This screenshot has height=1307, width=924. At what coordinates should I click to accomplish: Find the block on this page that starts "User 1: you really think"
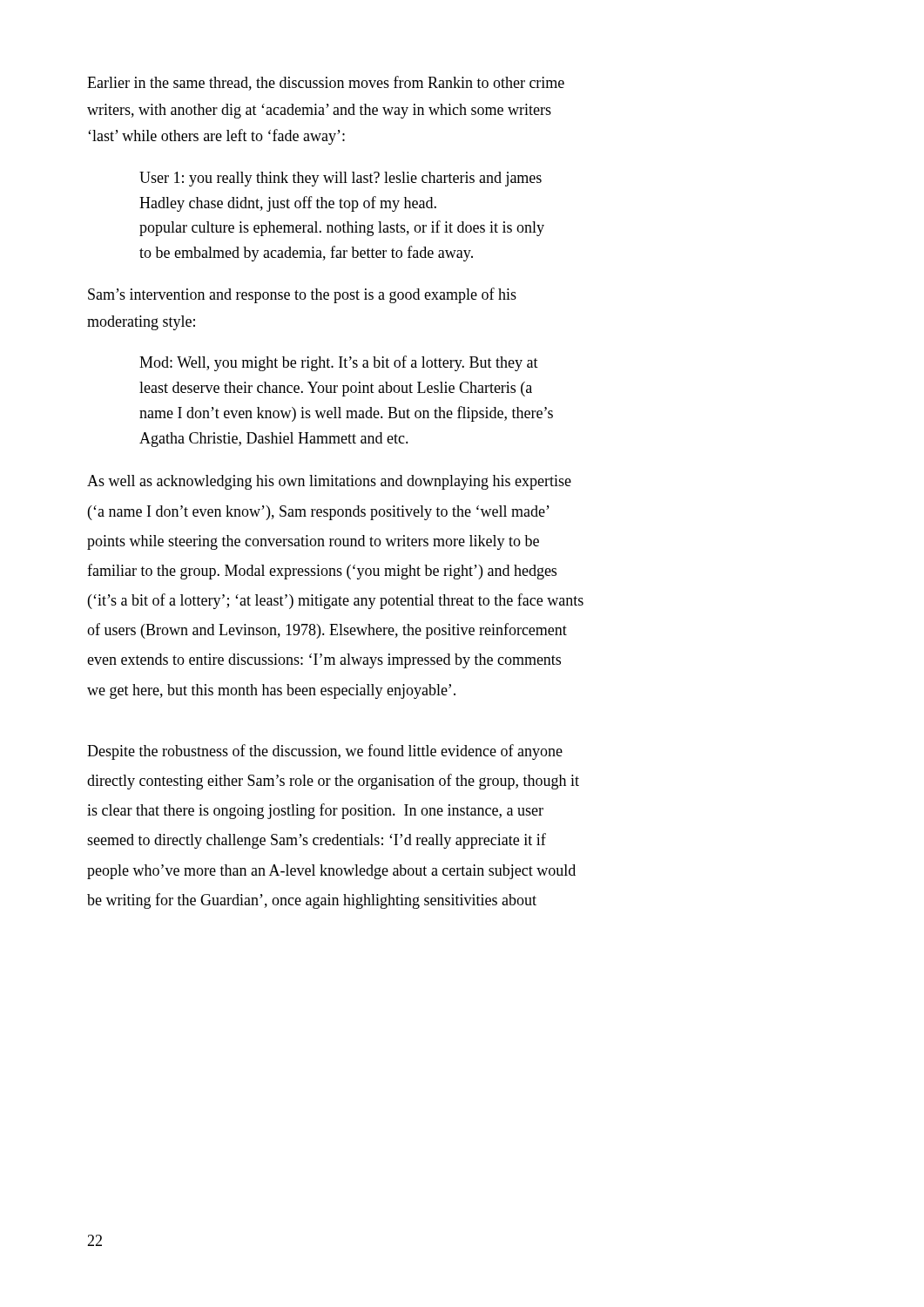[x=342, y=215]
